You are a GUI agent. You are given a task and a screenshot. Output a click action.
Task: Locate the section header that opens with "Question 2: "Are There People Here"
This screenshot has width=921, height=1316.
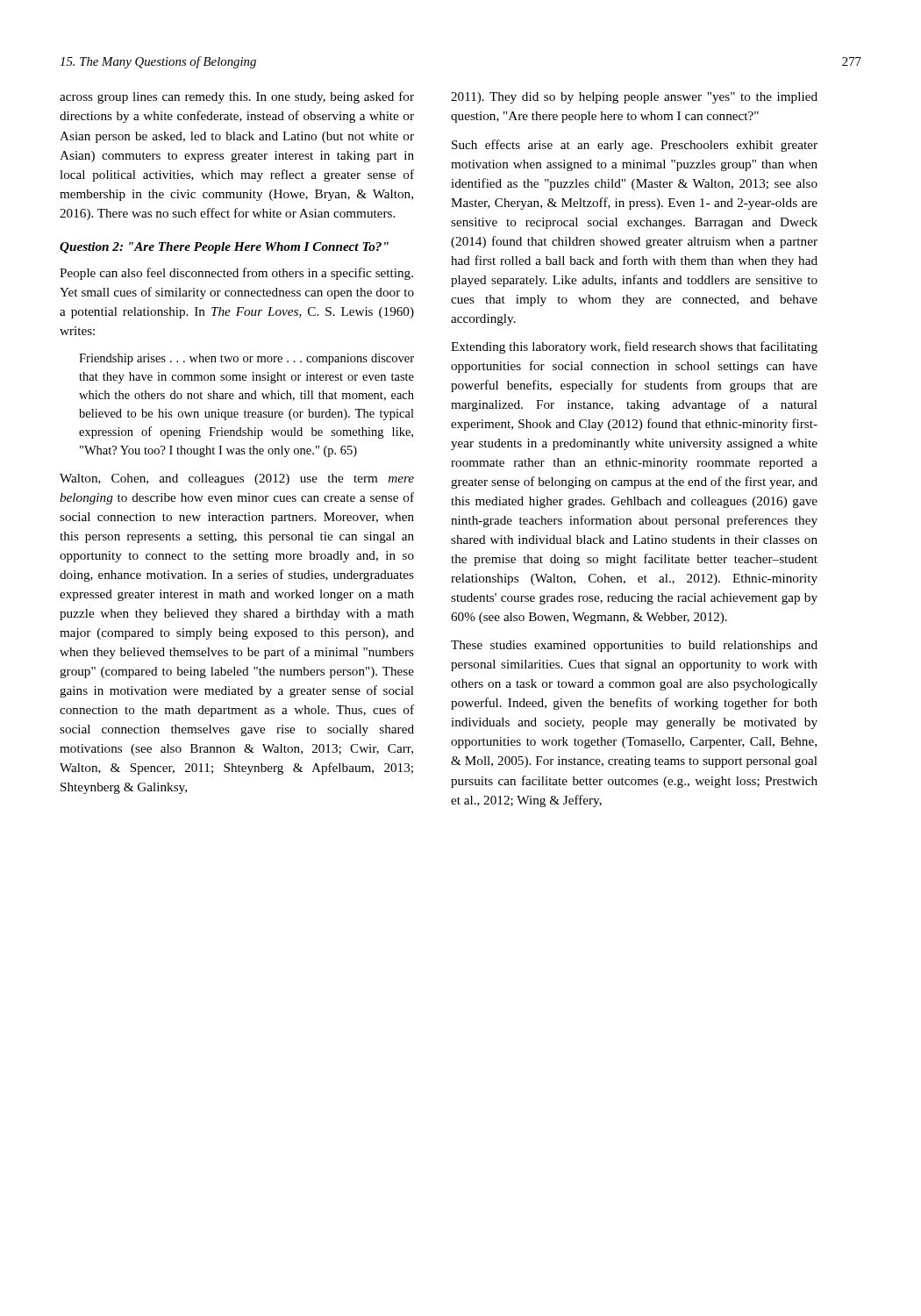(237, 246)
